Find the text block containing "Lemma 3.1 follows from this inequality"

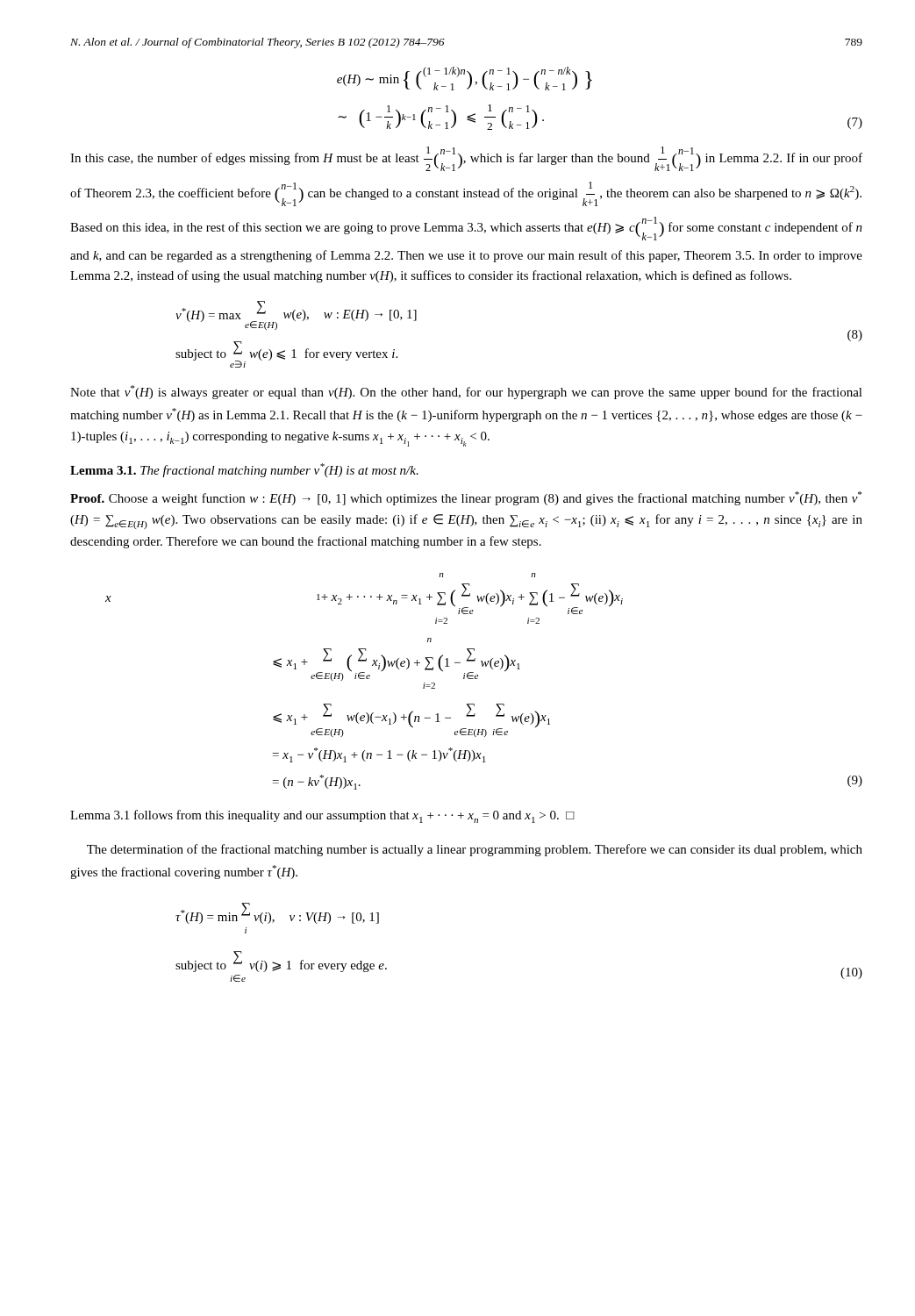(322, 816)
